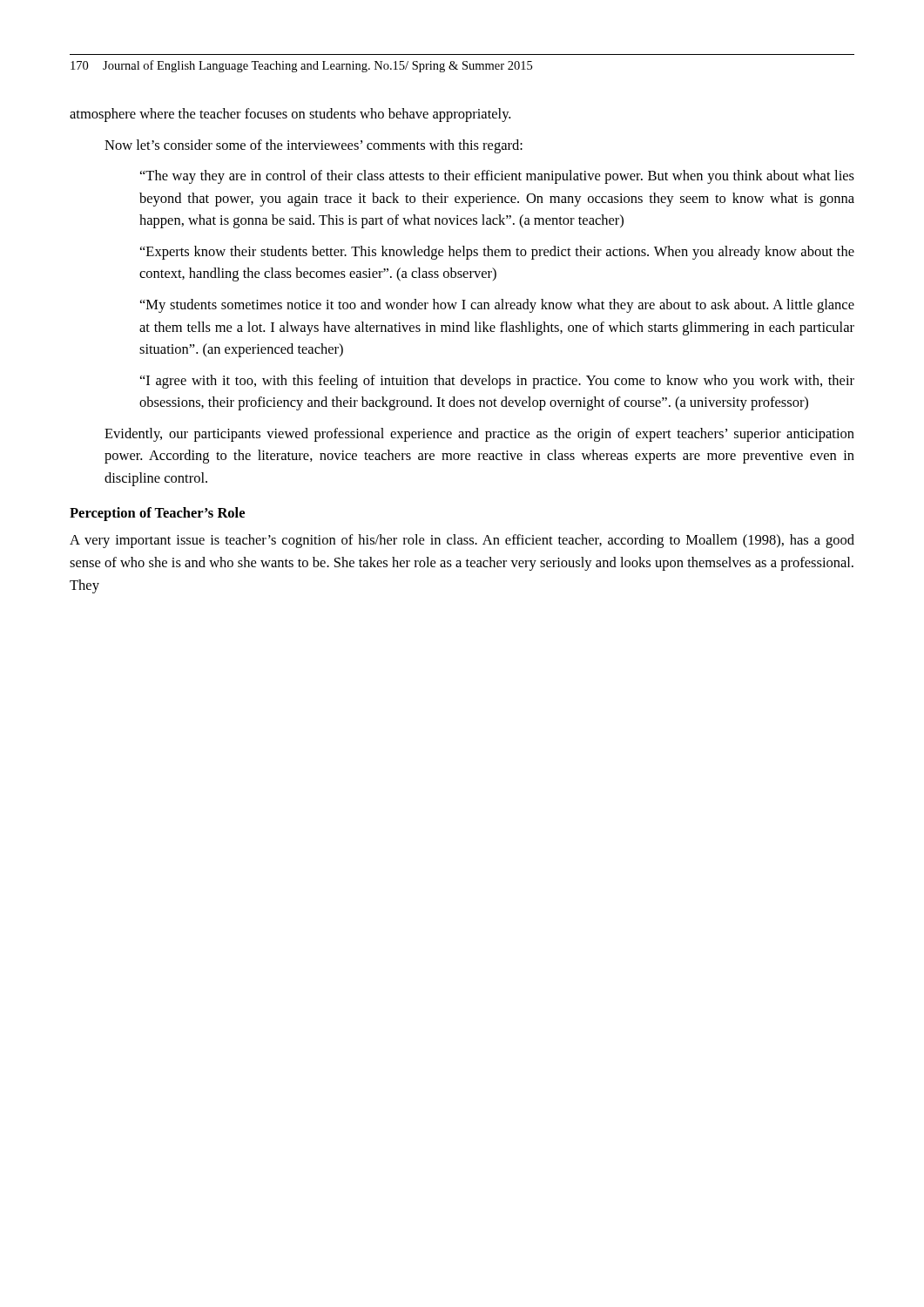Point to the text block starting "atmosphere where the teacher"
This screenshot has width=924, height=1307.
click(x=291, y=114)
